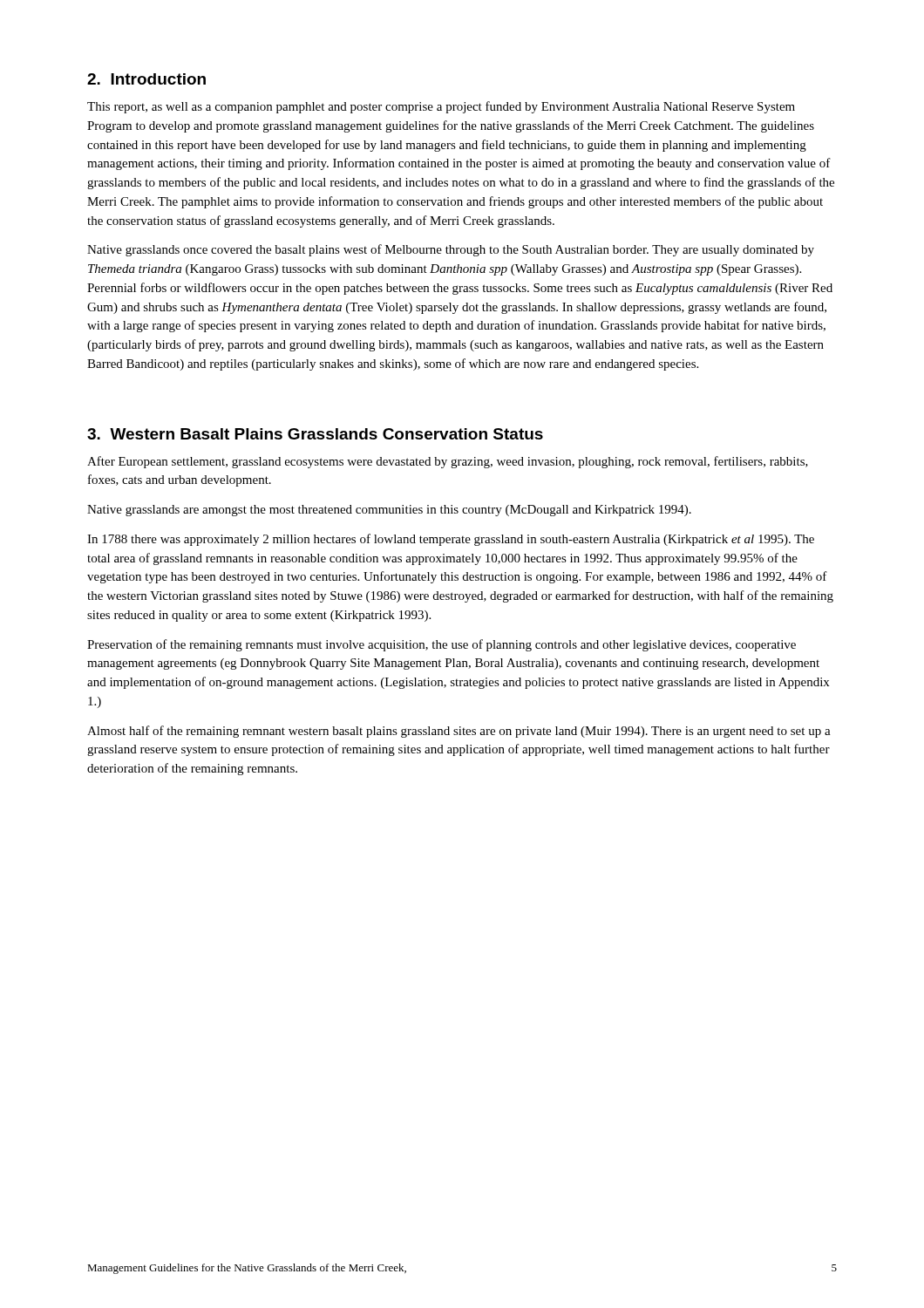Viewport: 924px width, 1308px height.
Task: Find the text starting "2. Introduction"
Action: [147, 79]
